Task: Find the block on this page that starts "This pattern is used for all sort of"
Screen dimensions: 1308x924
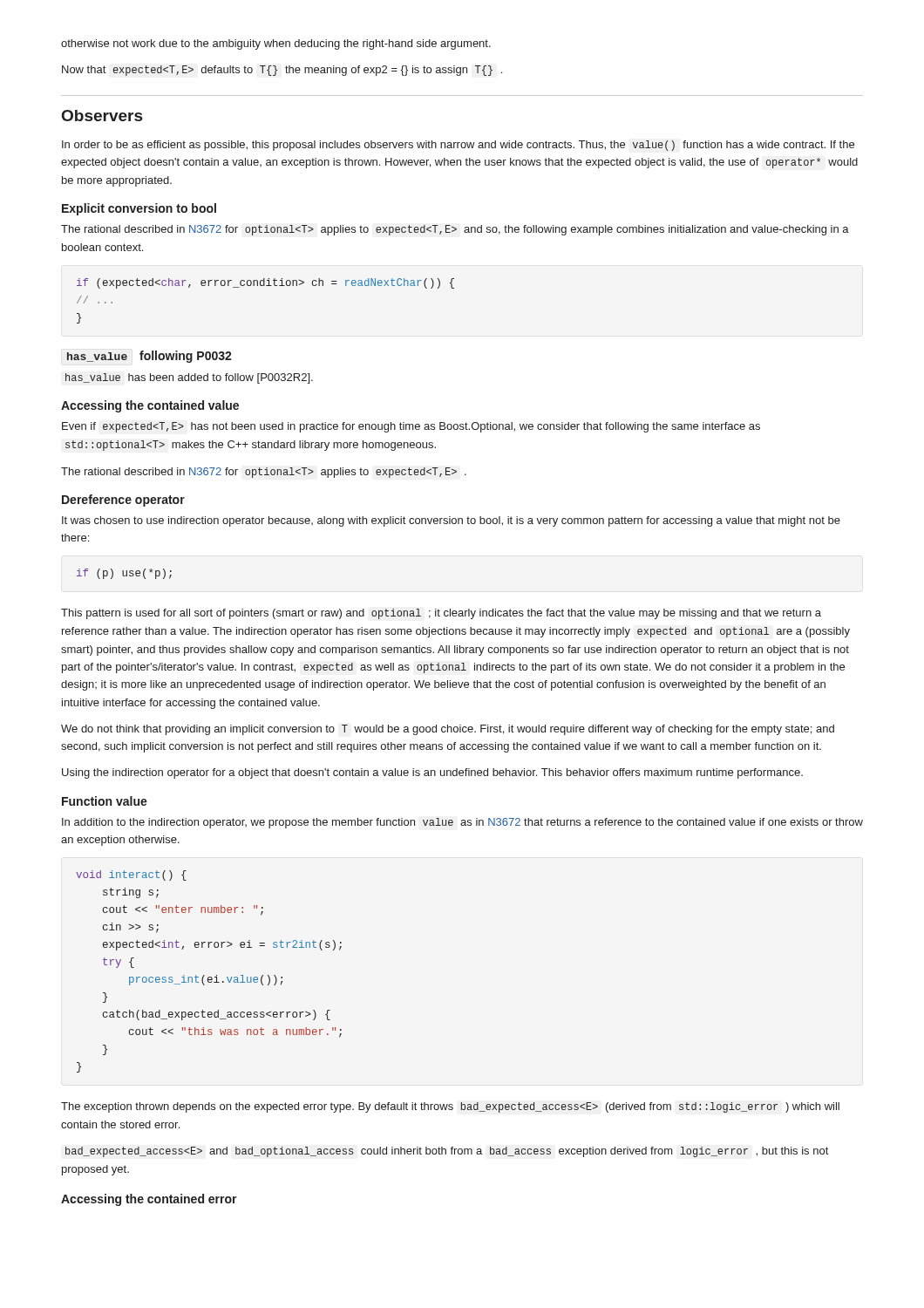Action: (x=462, y=658)
